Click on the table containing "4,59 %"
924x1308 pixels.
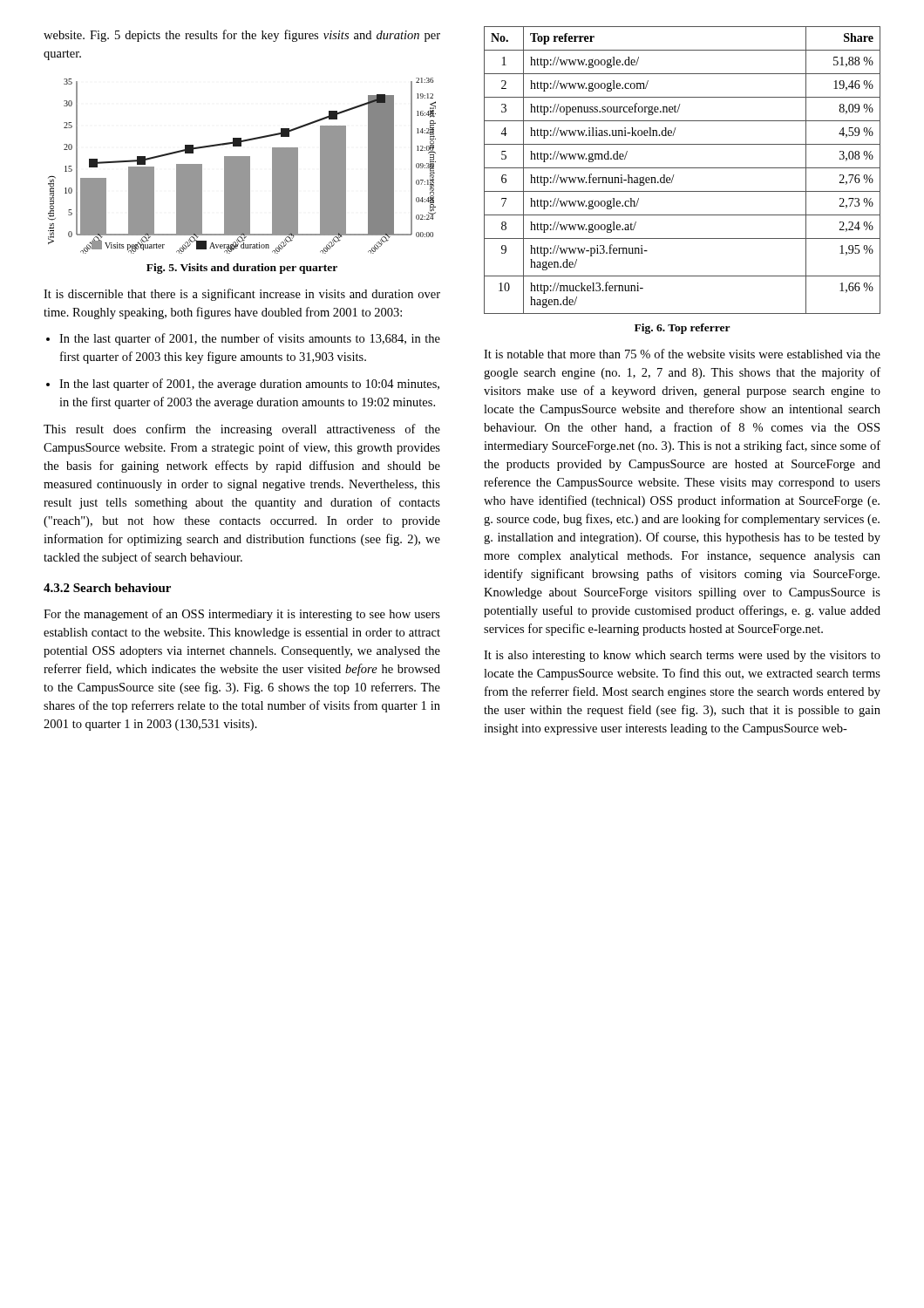click(x=682, y=170)
